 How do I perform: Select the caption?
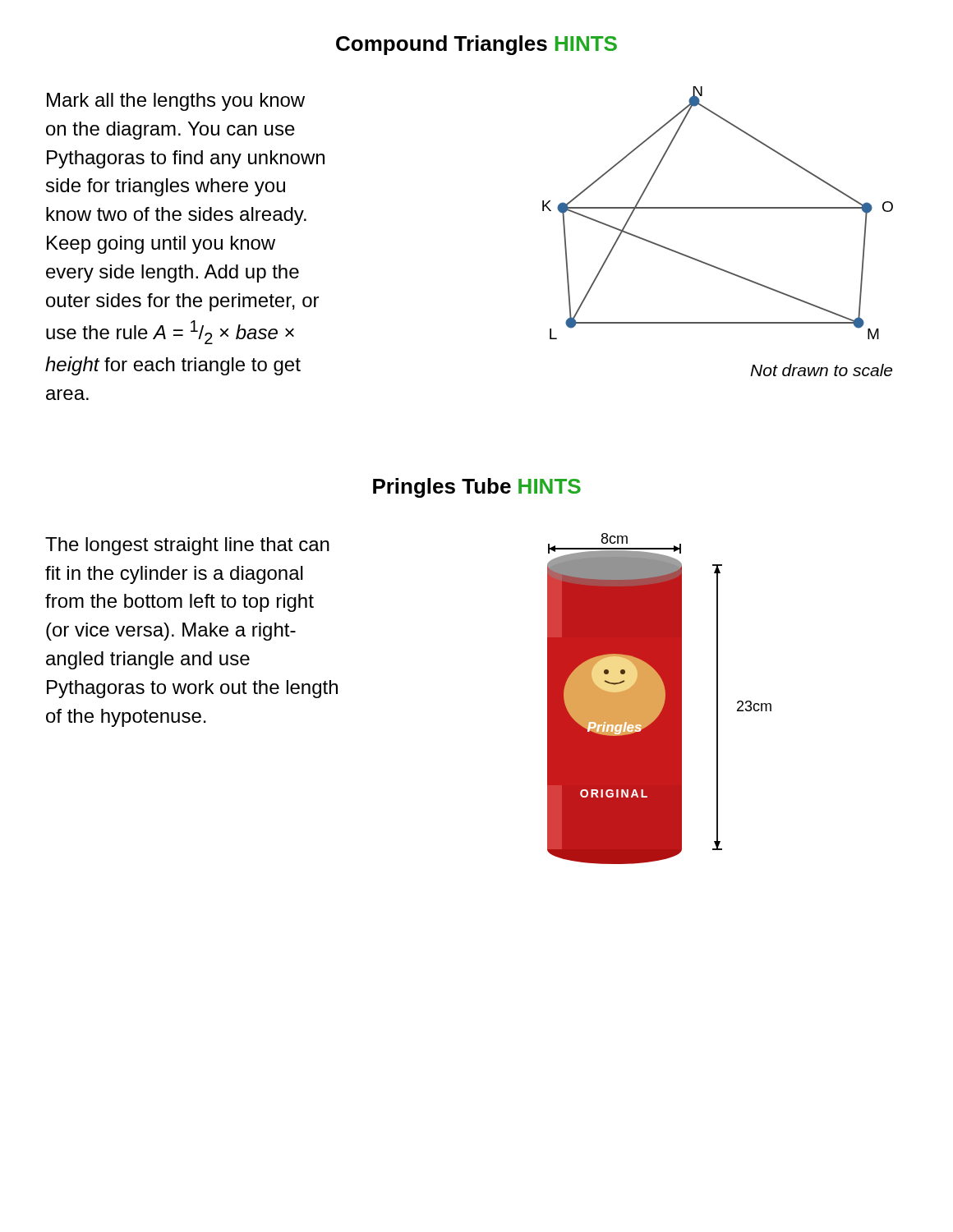click(x=822, y=370)
